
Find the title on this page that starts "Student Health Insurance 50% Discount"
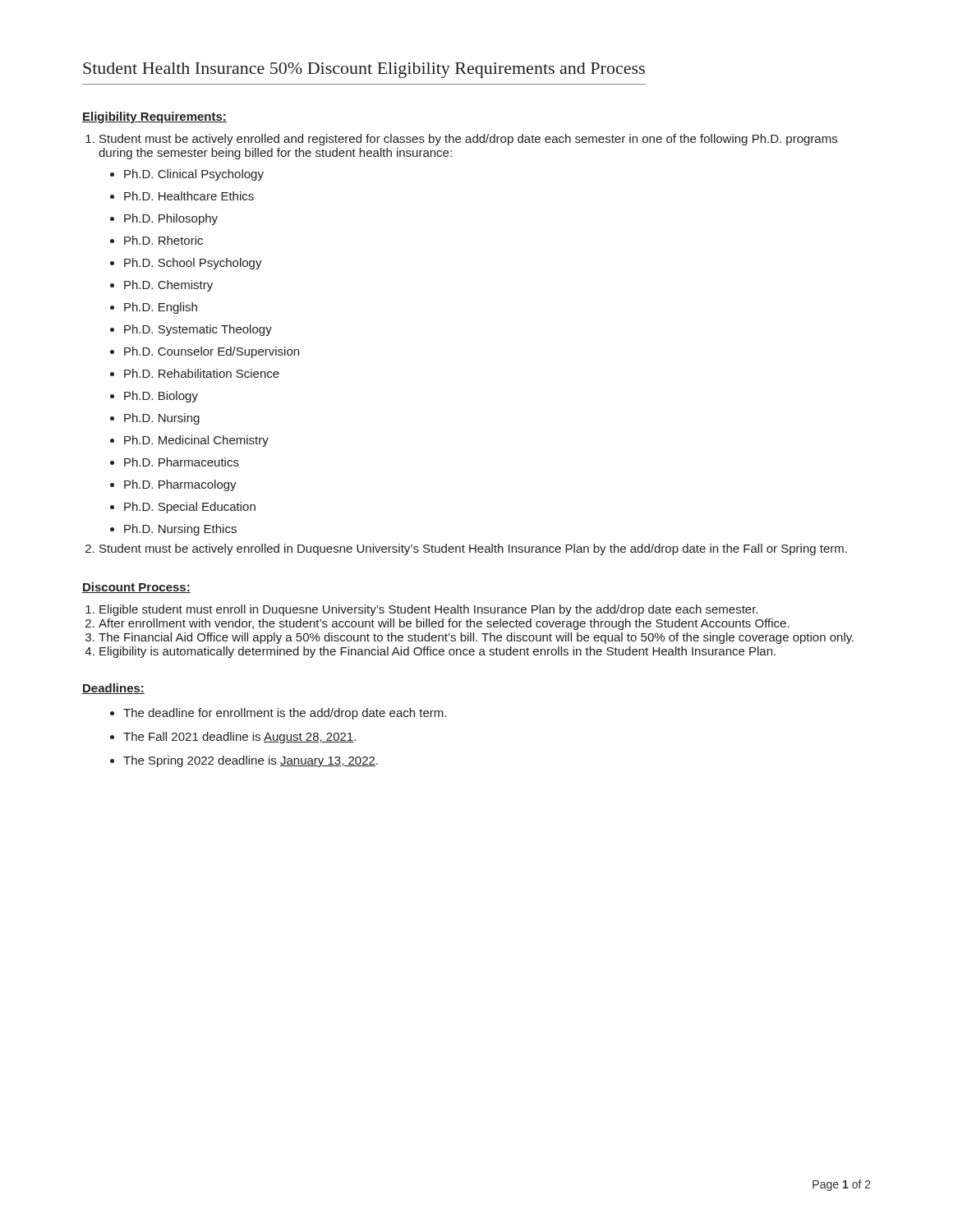(x=364, y=71)
